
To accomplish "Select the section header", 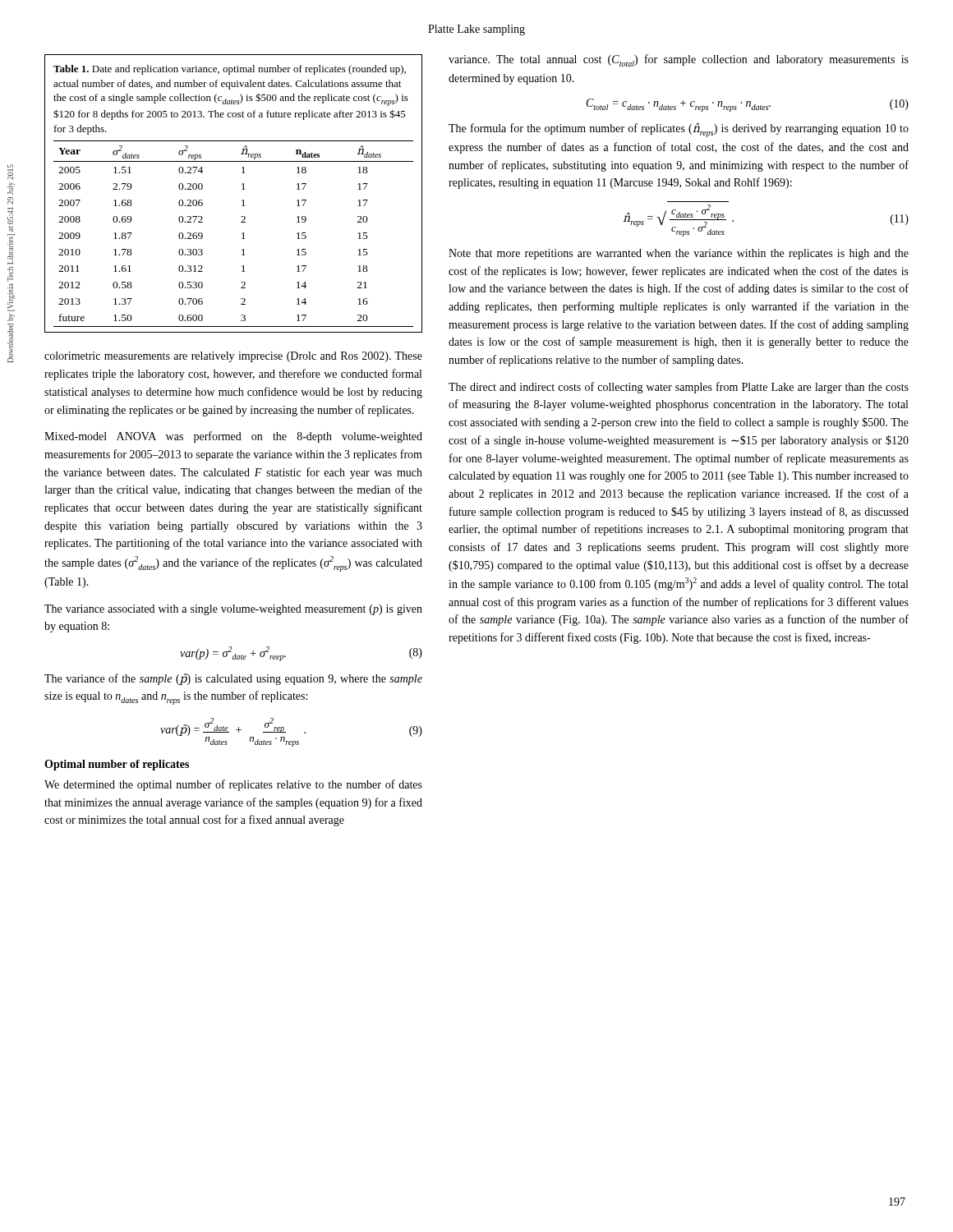I will 117,764.
